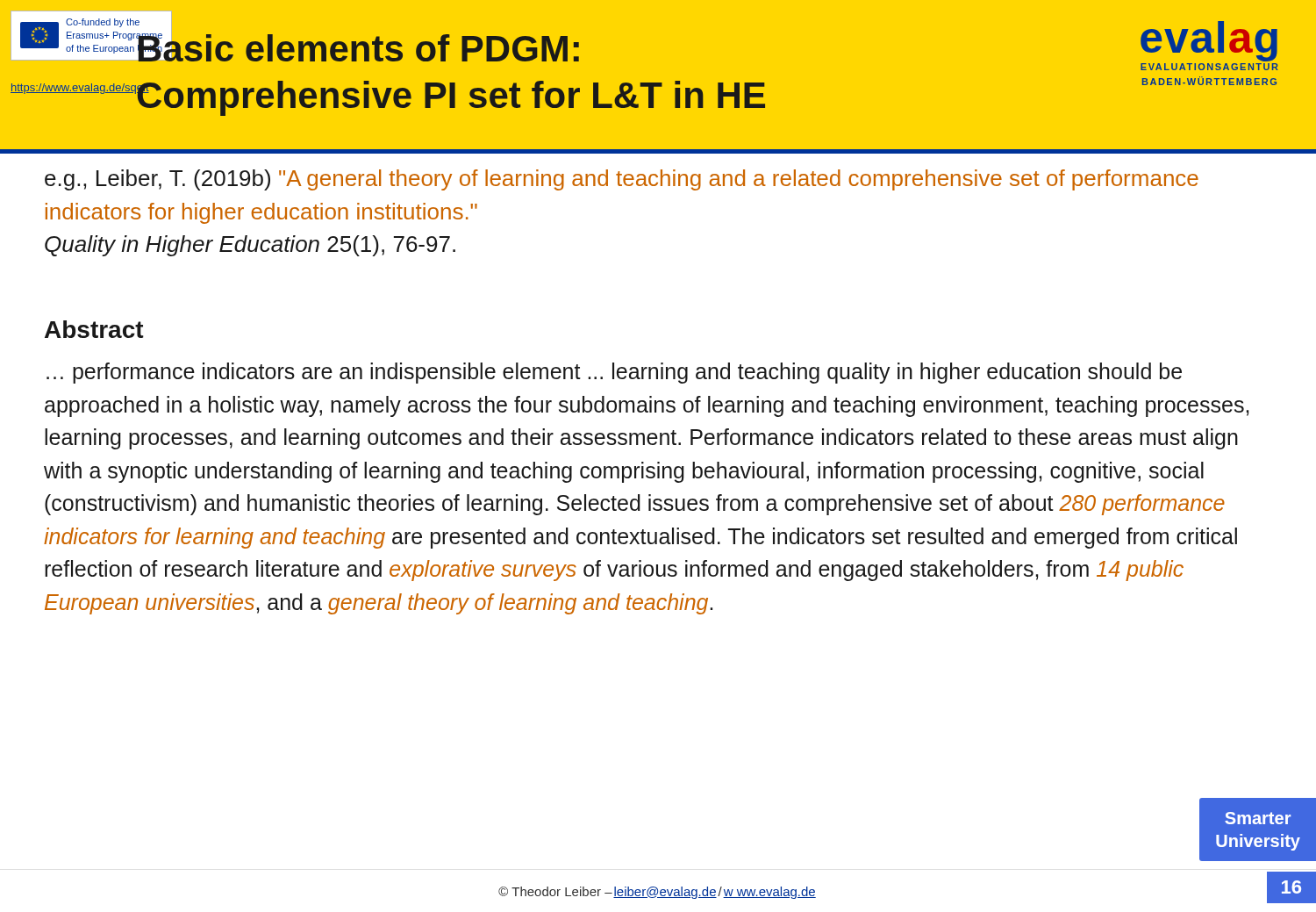Select the text block containing "… performance indicators are an indispensible"

(658, 487)
